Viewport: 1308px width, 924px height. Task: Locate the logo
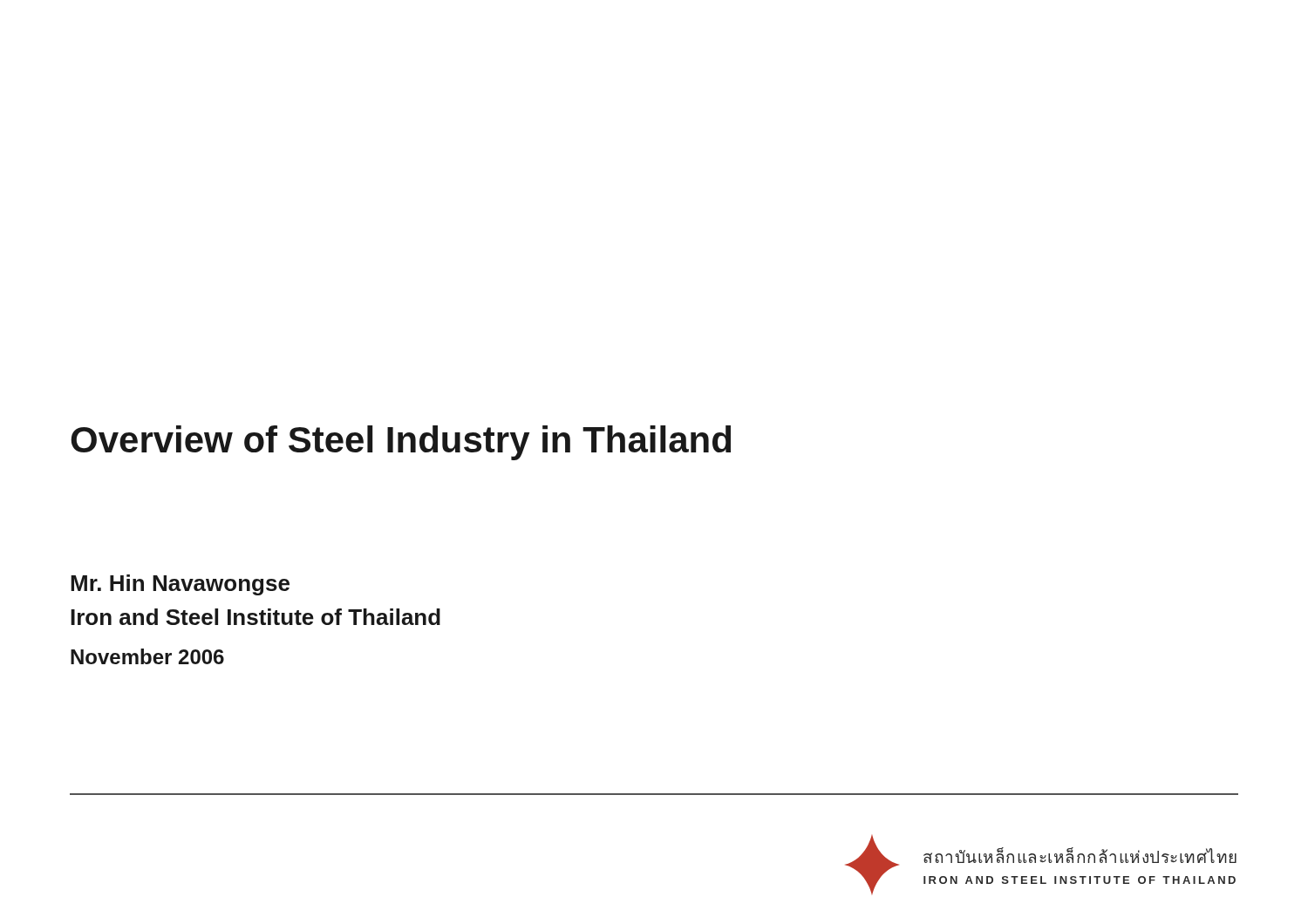[x=1038, y=865]
